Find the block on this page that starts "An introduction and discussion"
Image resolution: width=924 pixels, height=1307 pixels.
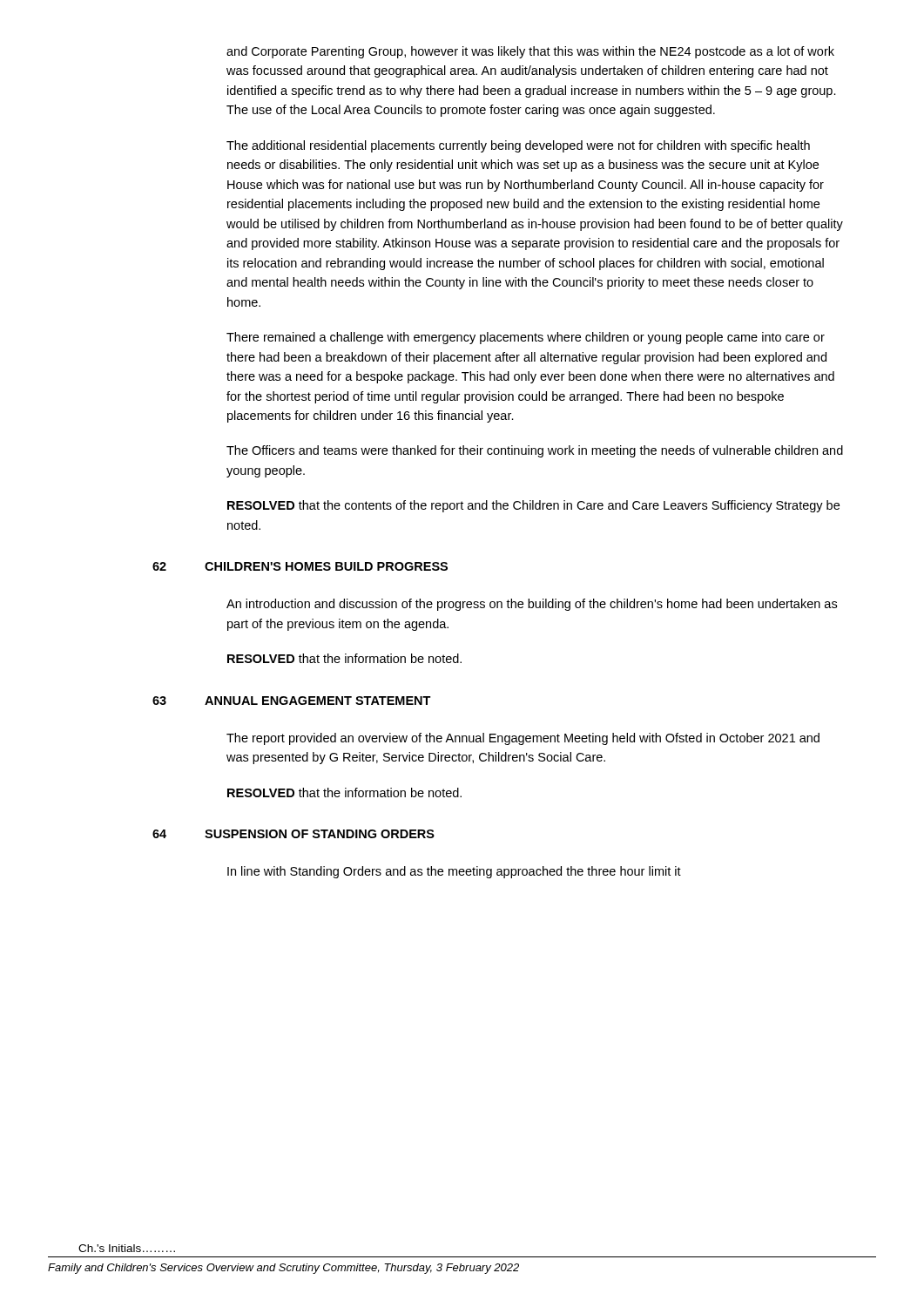coord(532,614)
